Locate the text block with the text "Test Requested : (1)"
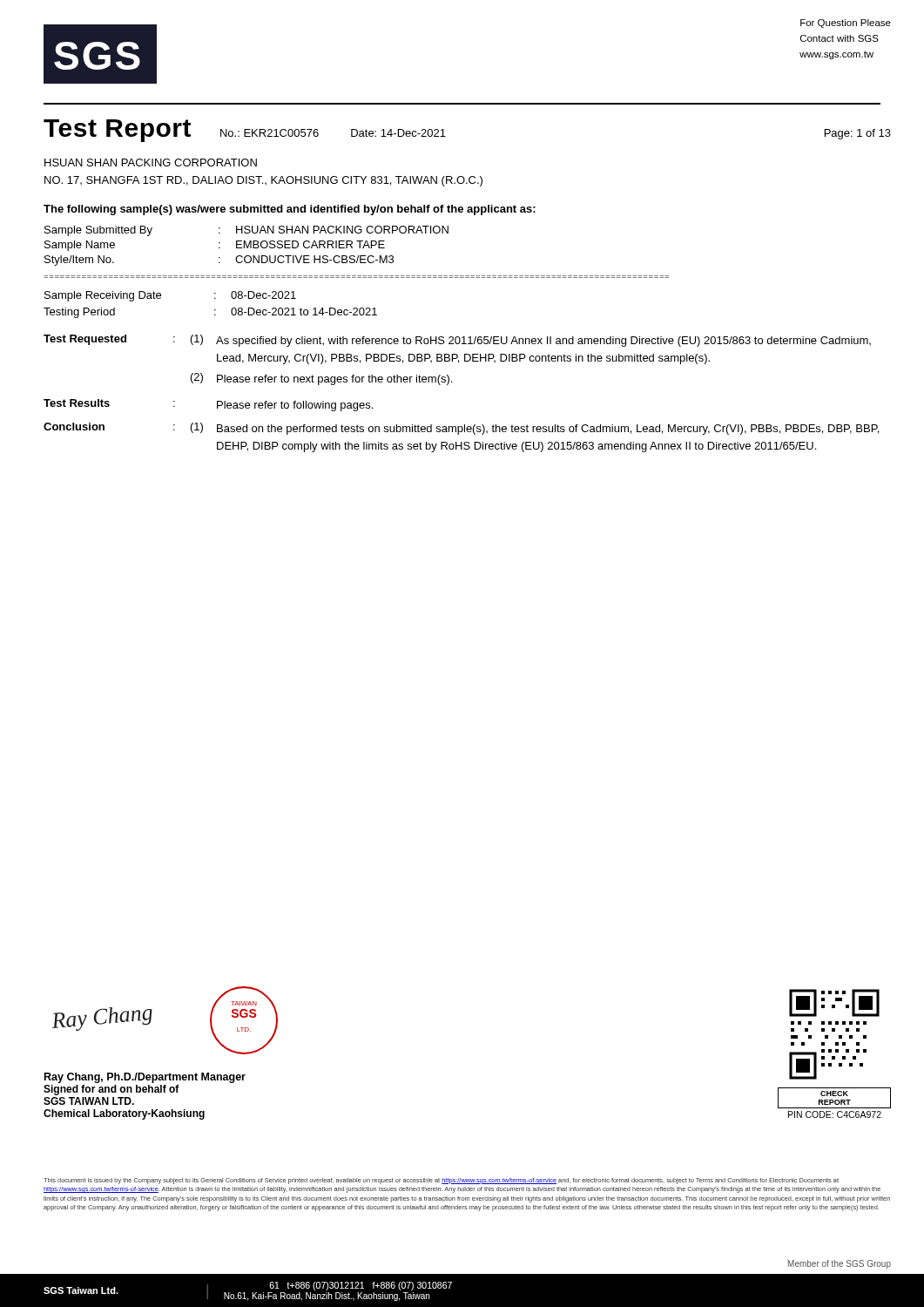The image size is (924, 1307). (457, 341)
